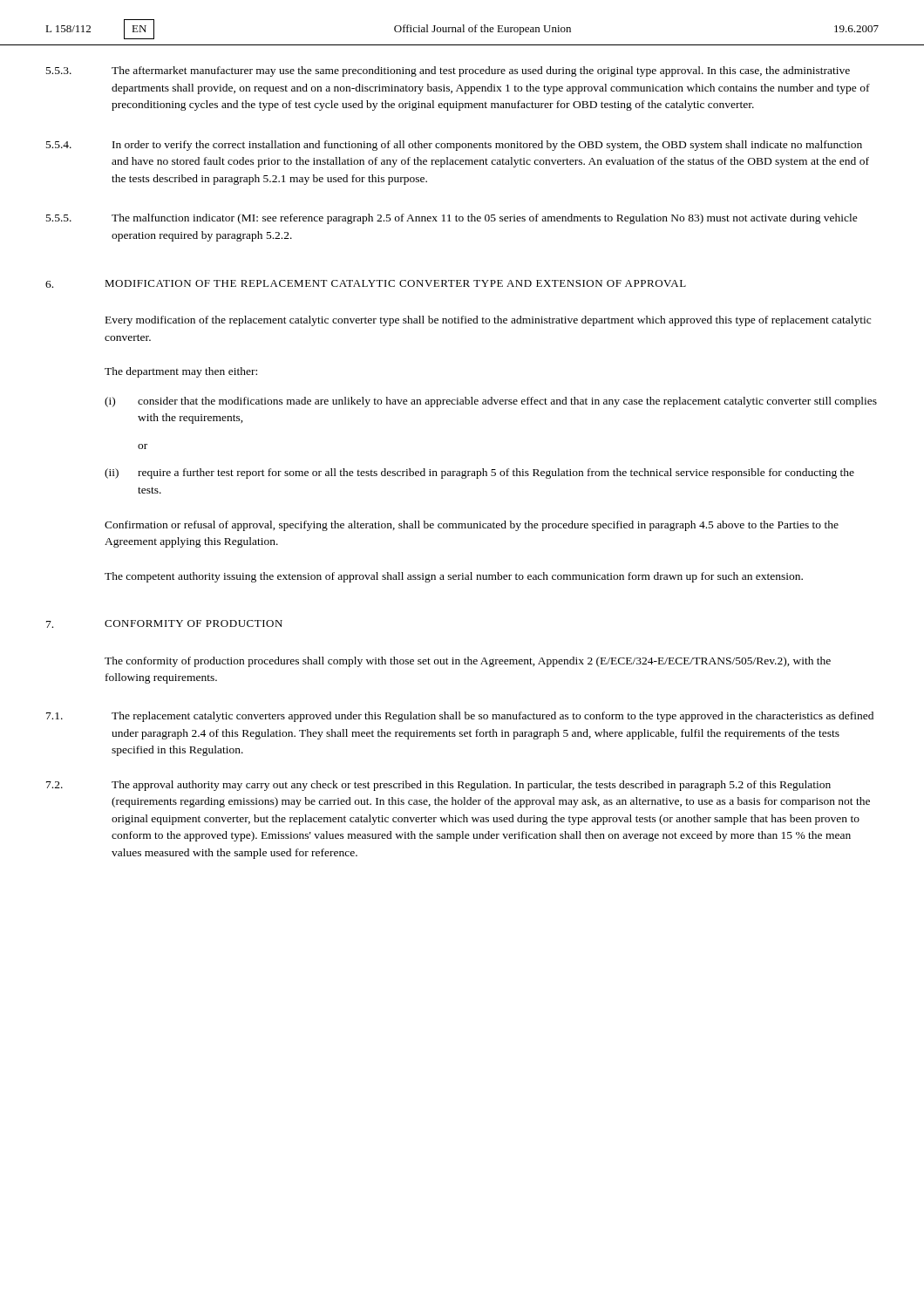Find the section header that says "7. Conformity of Production"

pos(164,624)
